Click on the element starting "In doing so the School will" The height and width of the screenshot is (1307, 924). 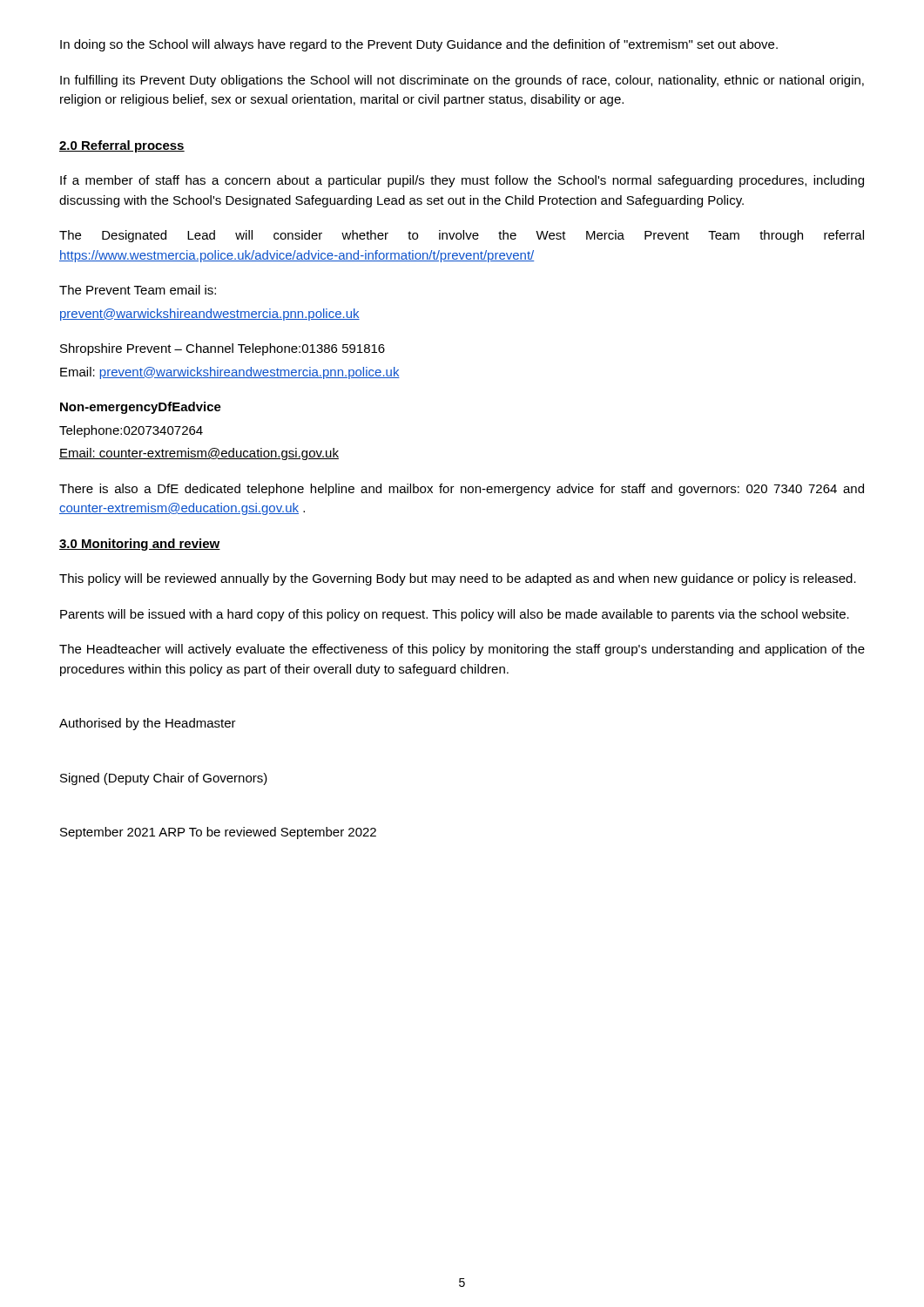click(x=462, y=45)
